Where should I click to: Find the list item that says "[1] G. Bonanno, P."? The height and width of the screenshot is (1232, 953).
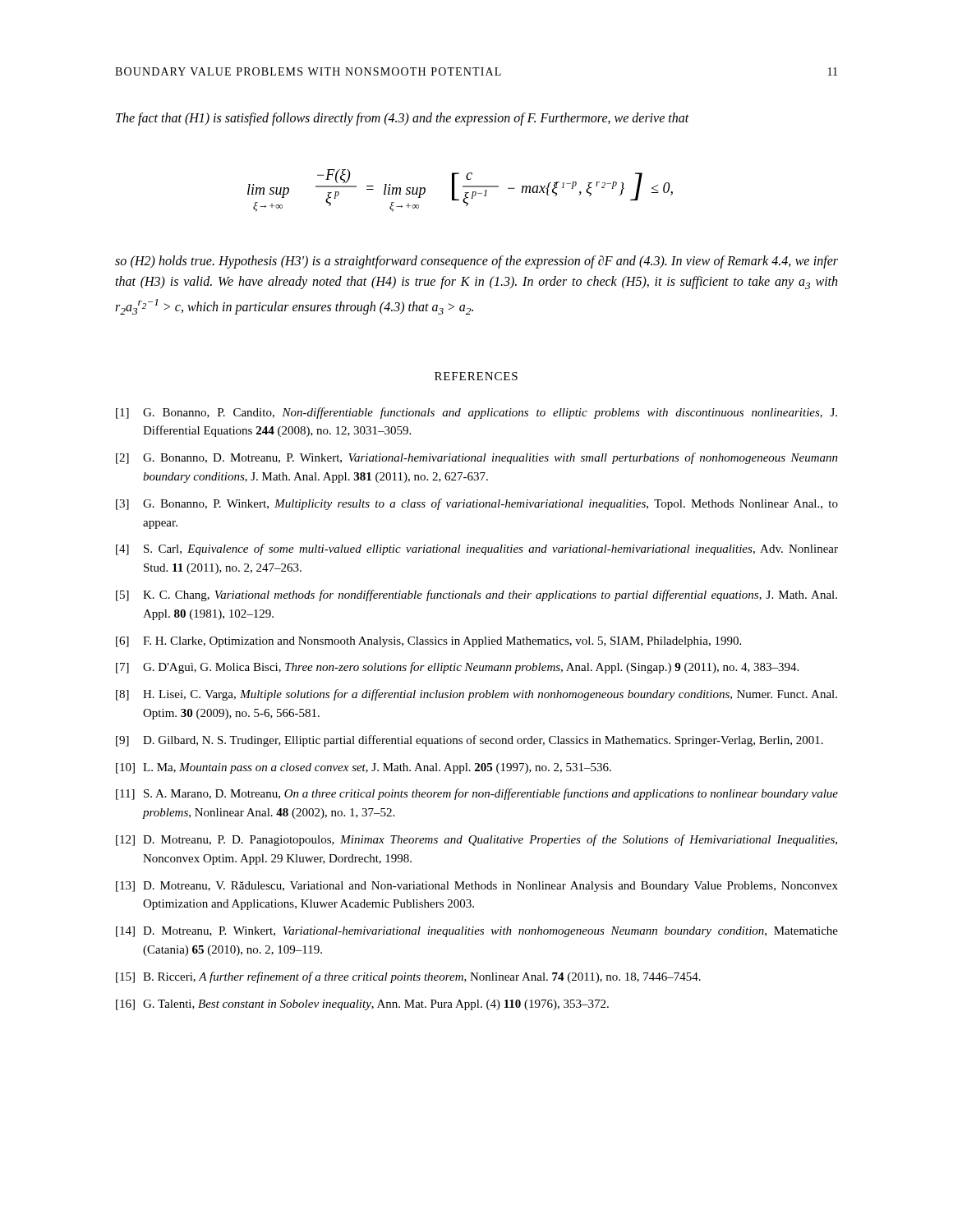476,422
